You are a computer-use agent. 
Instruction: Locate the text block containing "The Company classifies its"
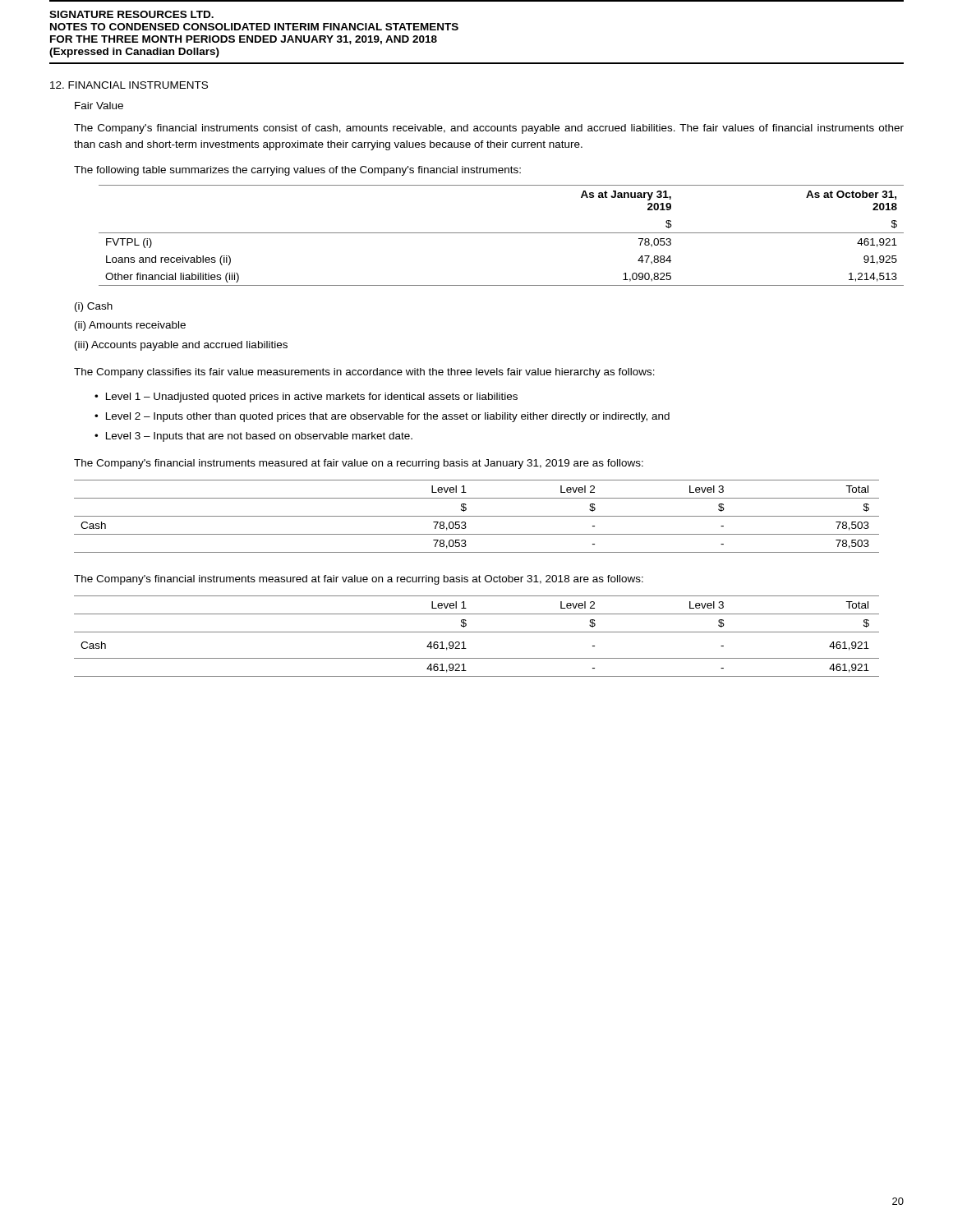point(365,371)
